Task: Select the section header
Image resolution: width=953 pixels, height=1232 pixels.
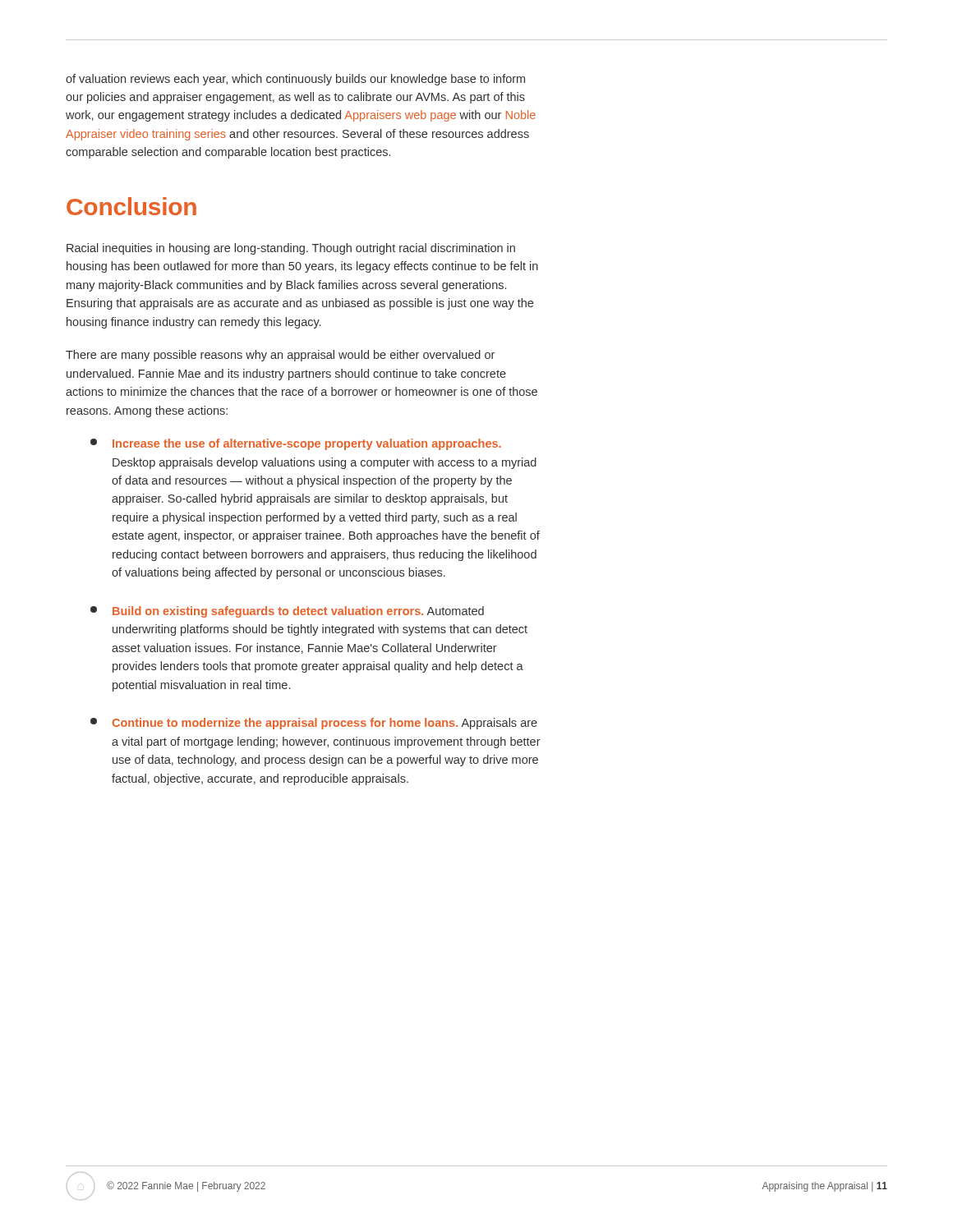Action: [304, 207]
